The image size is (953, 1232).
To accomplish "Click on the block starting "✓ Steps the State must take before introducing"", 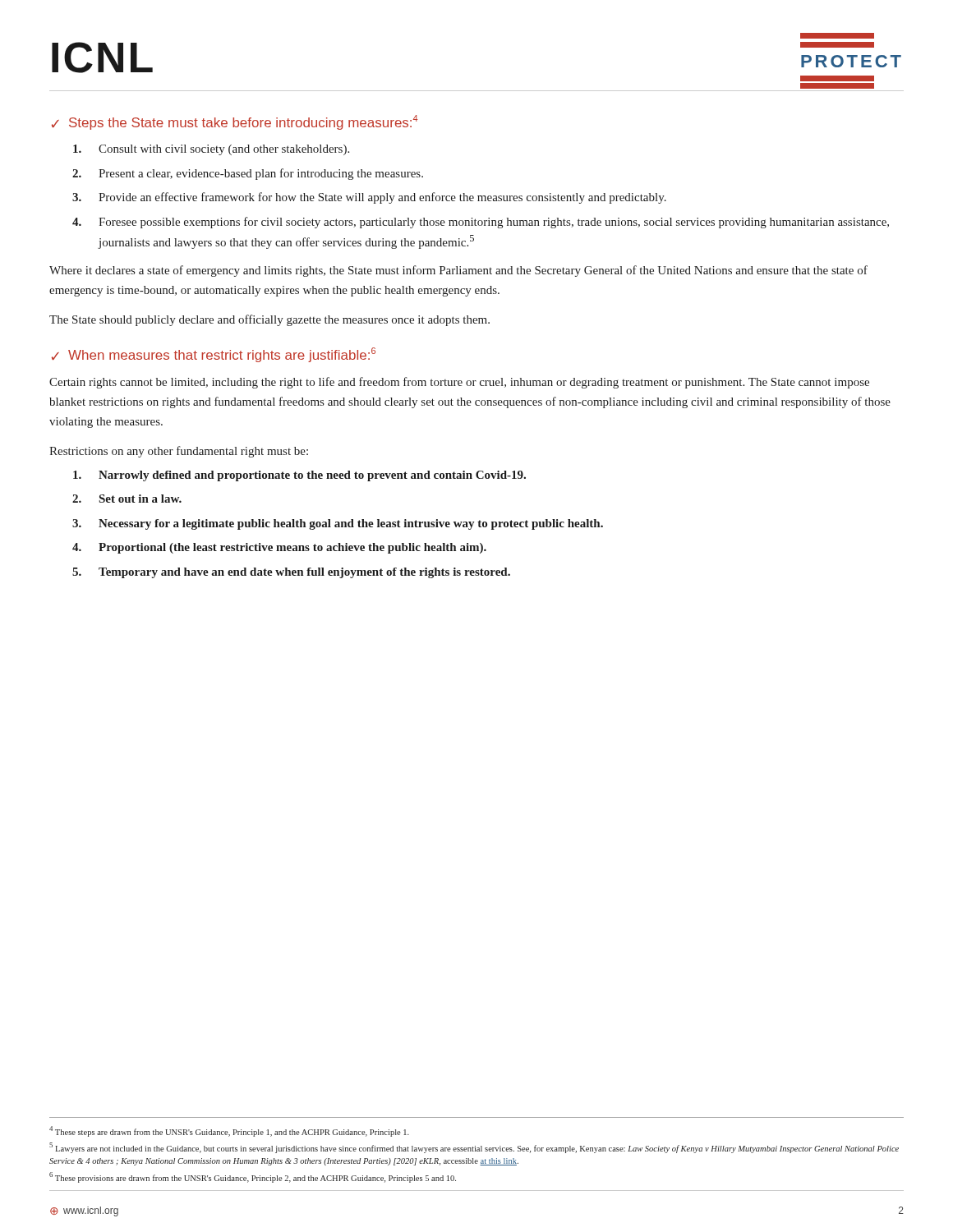I will click(234, 123).
